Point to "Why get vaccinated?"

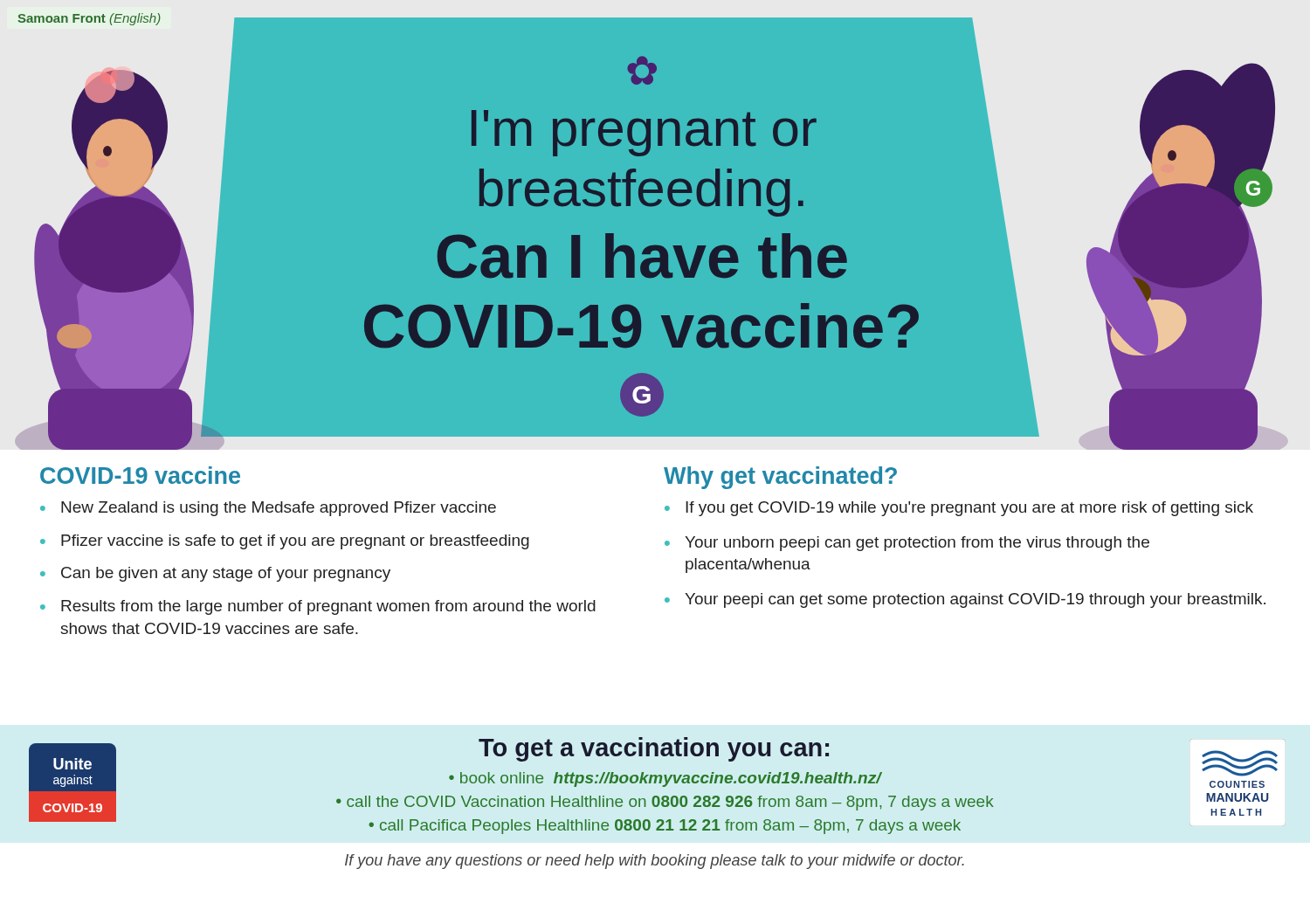[x=781, y=476]
